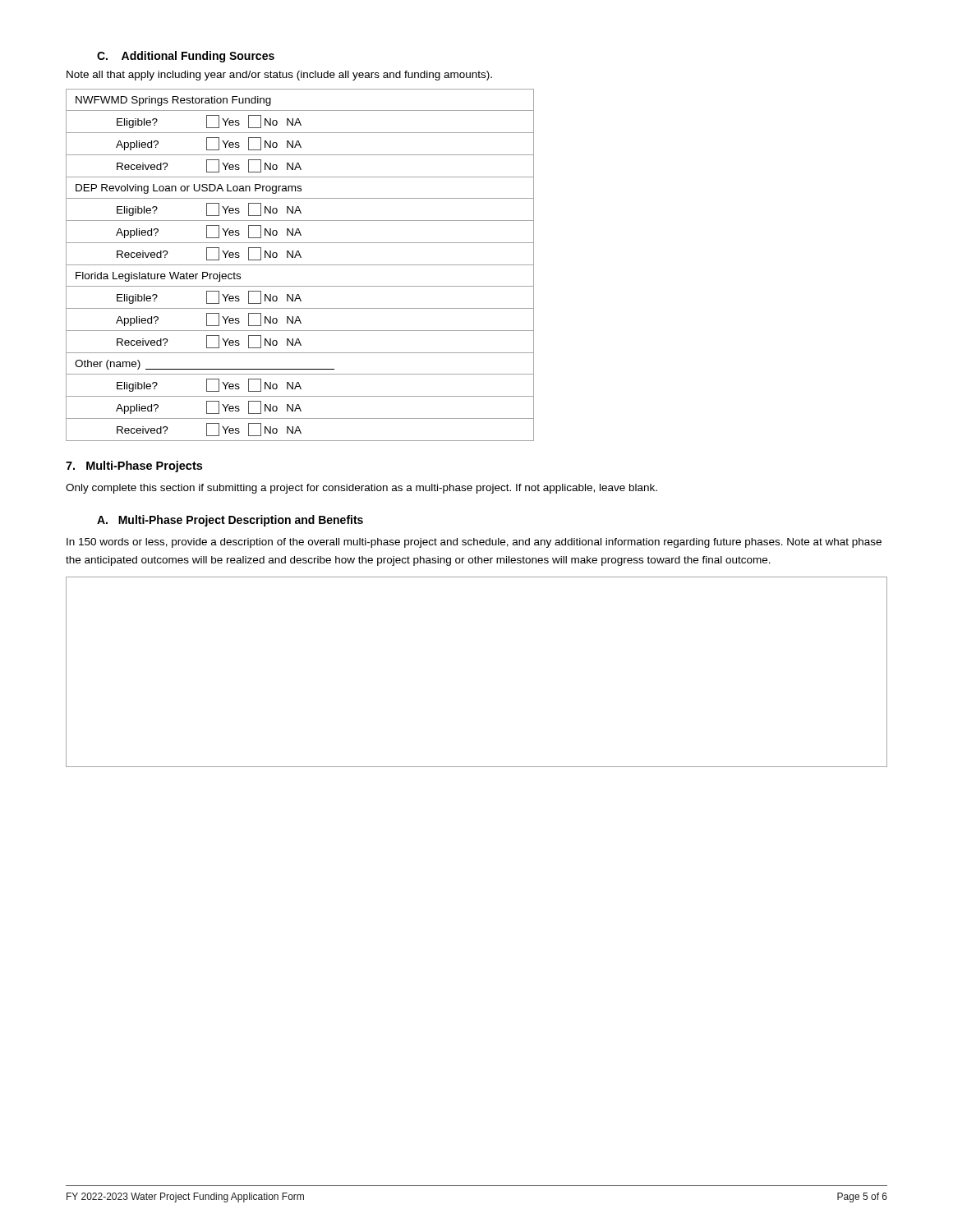Find the text block starting "Note all that apply including year"
This screenshot has height=1232, width=953.
coord(279,74)
